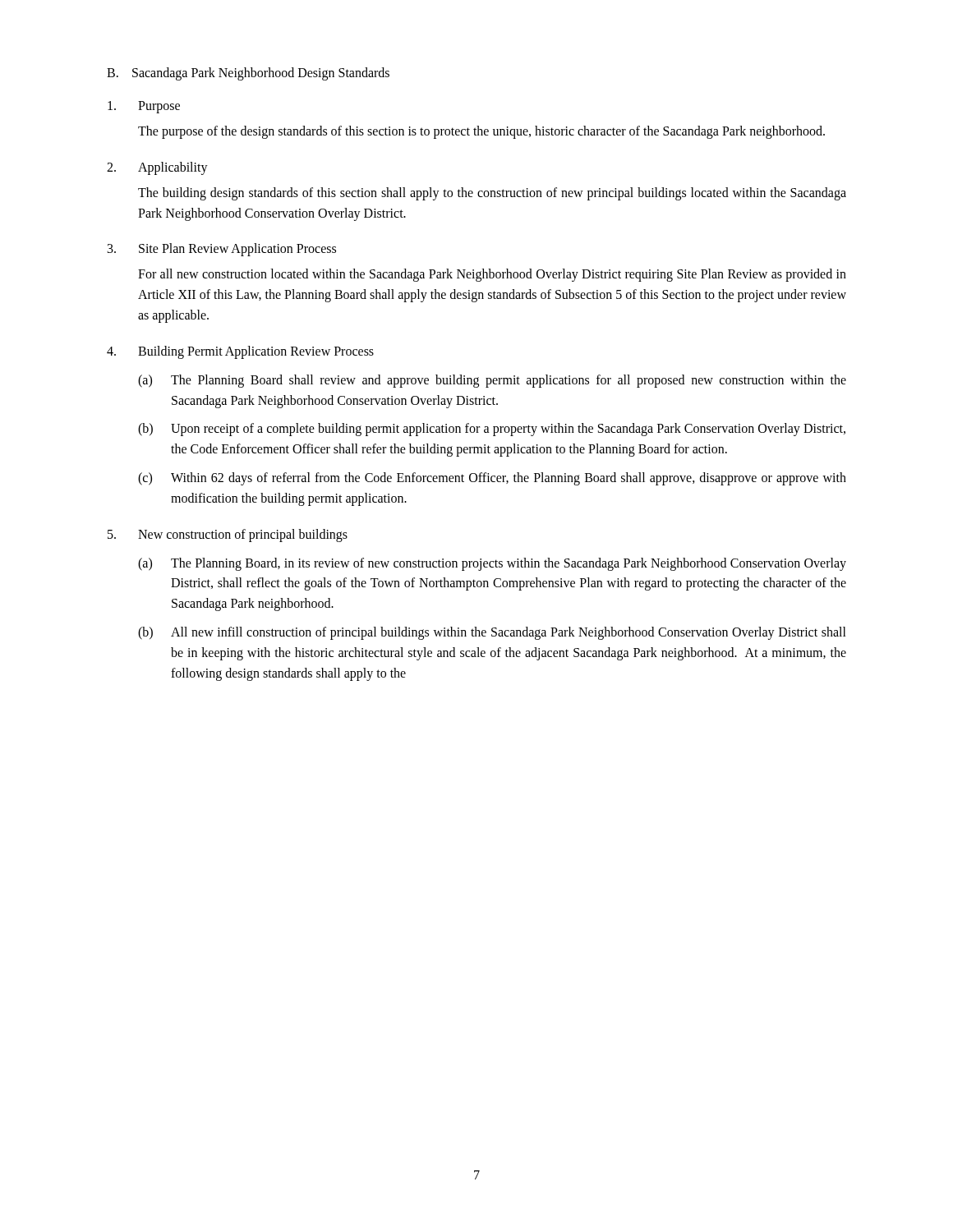Select the section header
The height and width of the screenshot is (1232, 953).
click(x=248, y=73)
